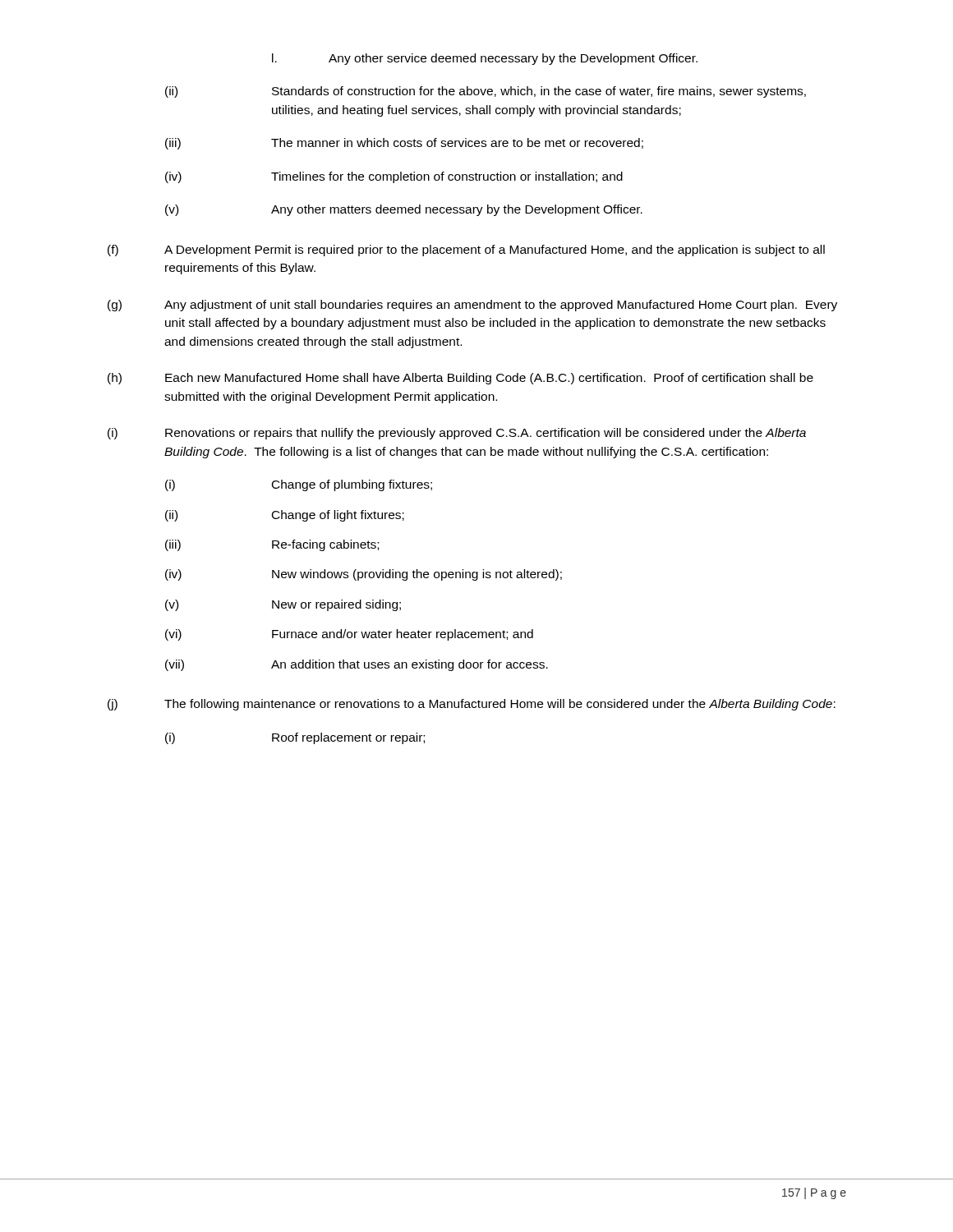Screen dimensions: 1232x953
Task: Click on the text block starting "(vi) Furnace and/or water heater replacement;"
Action: click(x=505, y=635)
